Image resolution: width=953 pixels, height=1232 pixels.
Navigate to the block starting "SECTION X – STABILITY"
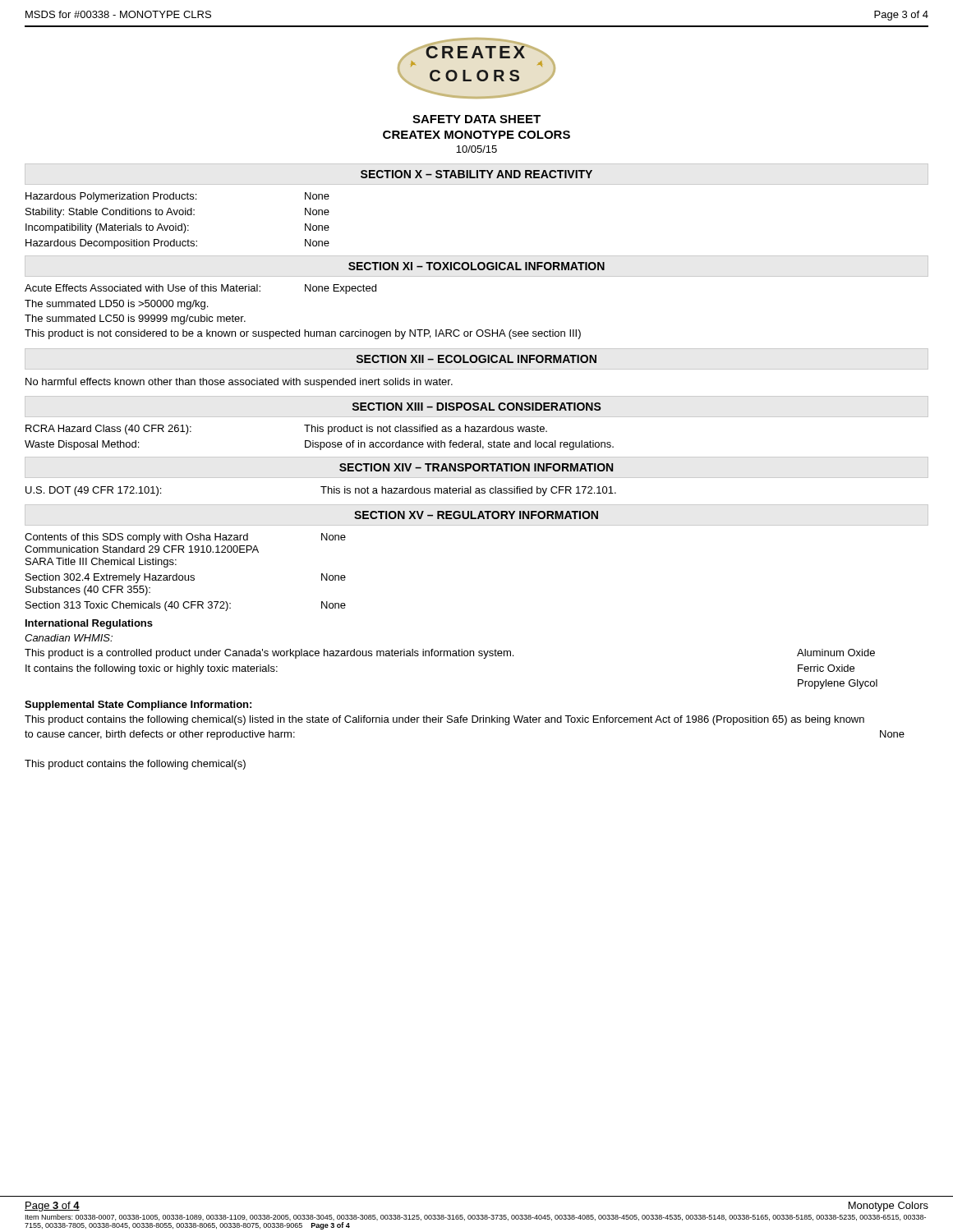coord(476,174)
